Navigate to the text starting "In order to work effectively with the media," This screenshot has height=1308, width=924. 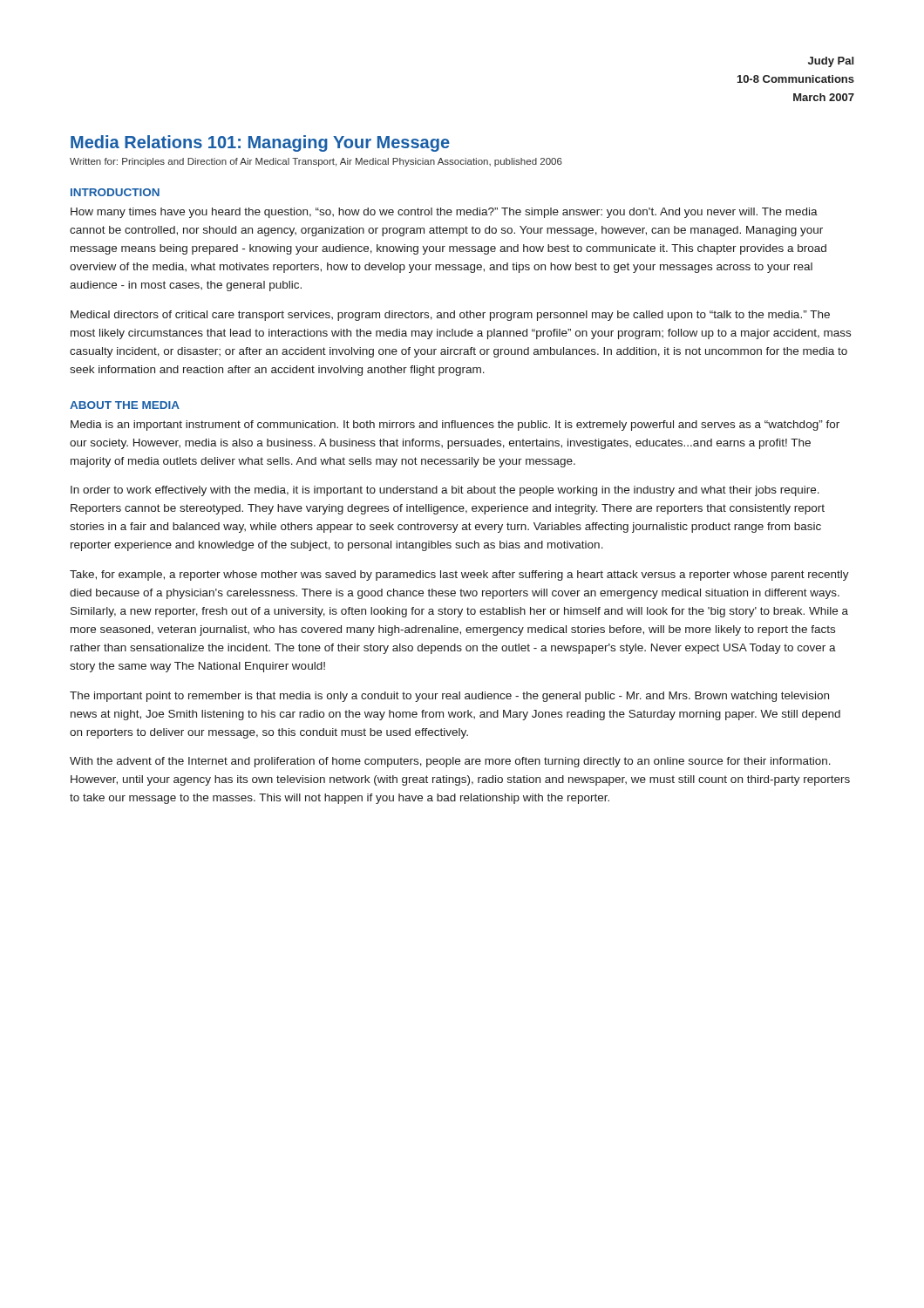pos(447,517)
